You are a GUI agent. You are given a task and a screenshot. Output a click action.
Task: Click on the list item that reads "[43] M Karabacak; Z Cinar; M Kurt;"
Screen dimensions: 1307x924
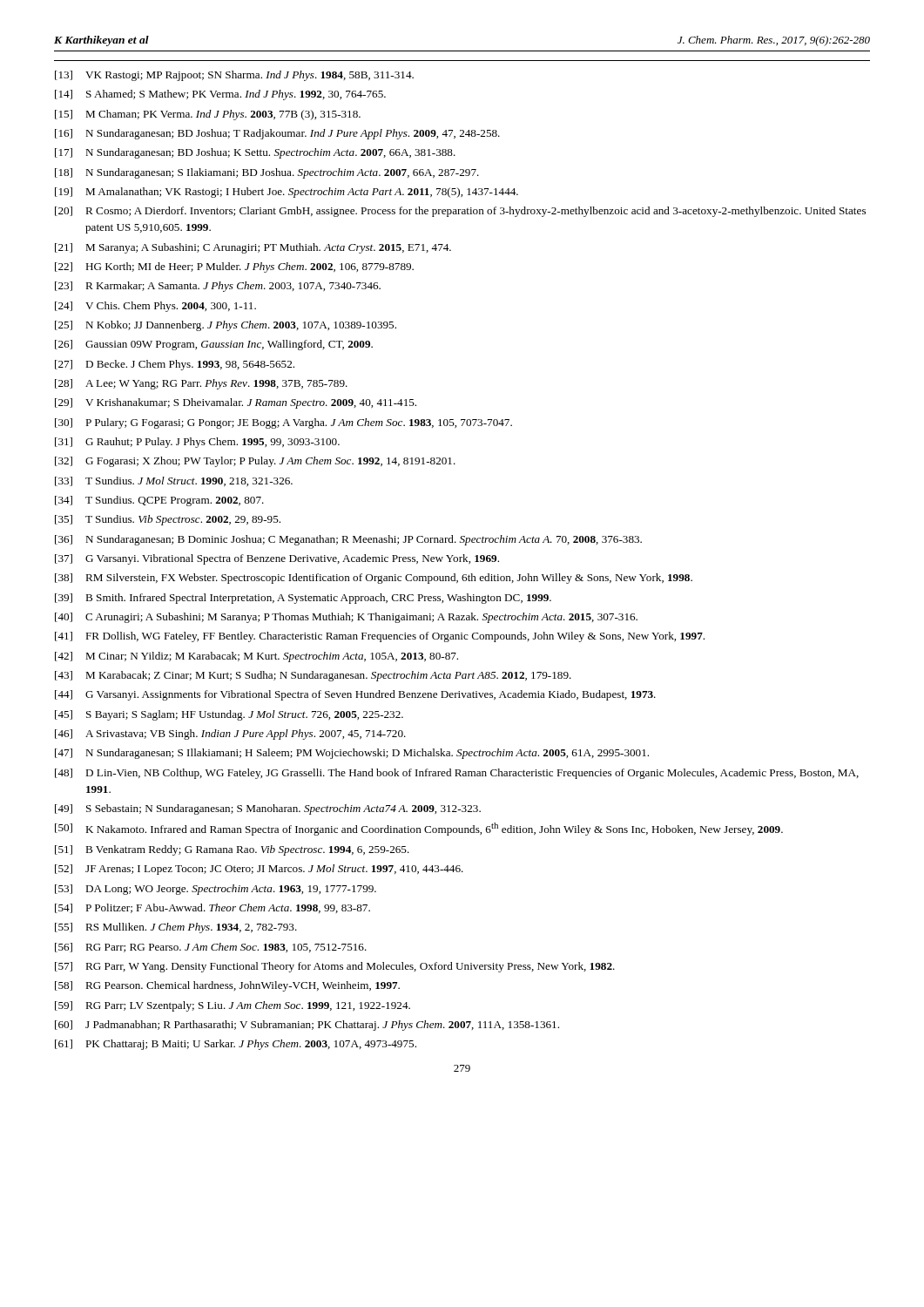coord(462,675)
